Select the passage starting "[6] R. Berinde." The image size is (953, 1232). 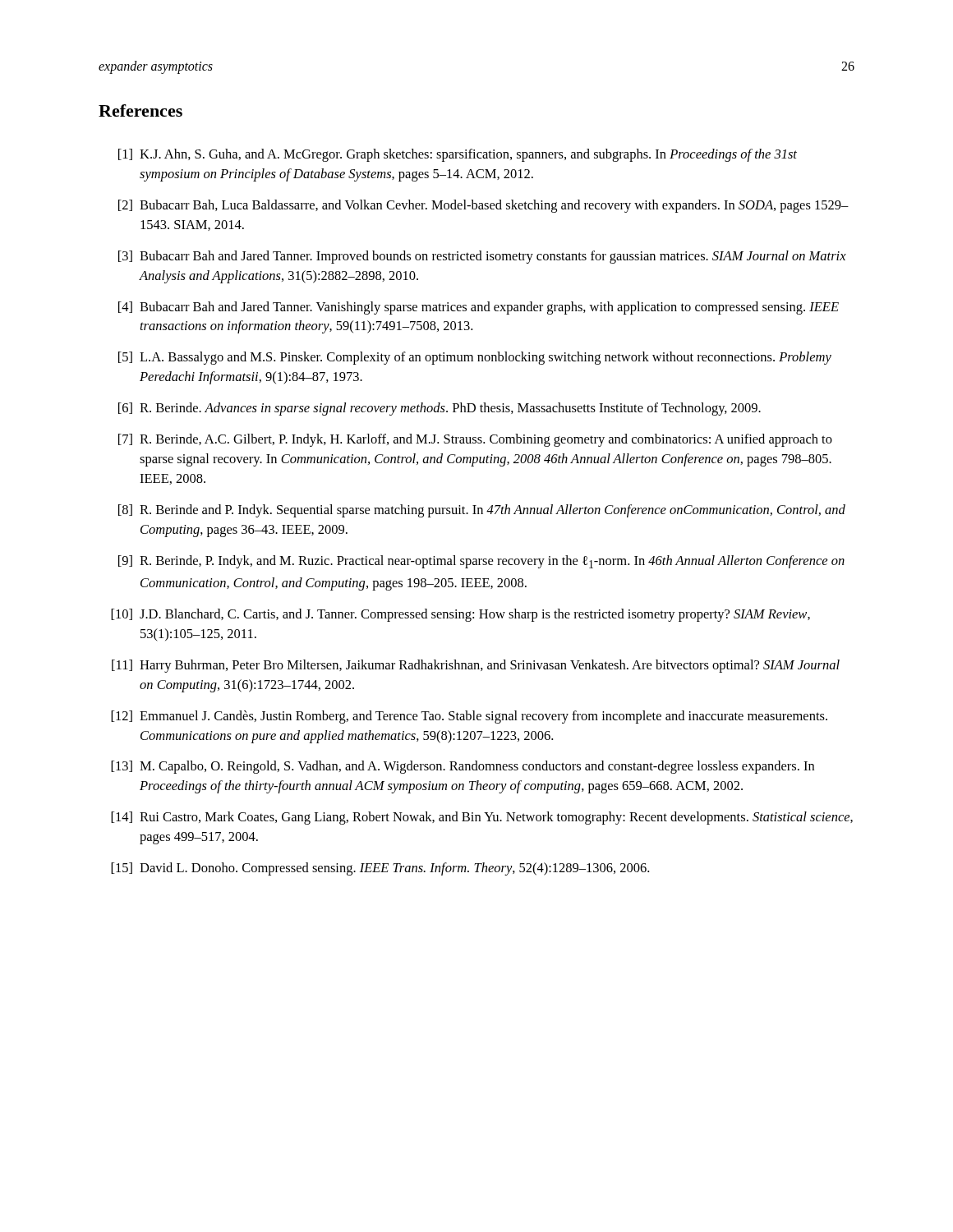point(476,408)
